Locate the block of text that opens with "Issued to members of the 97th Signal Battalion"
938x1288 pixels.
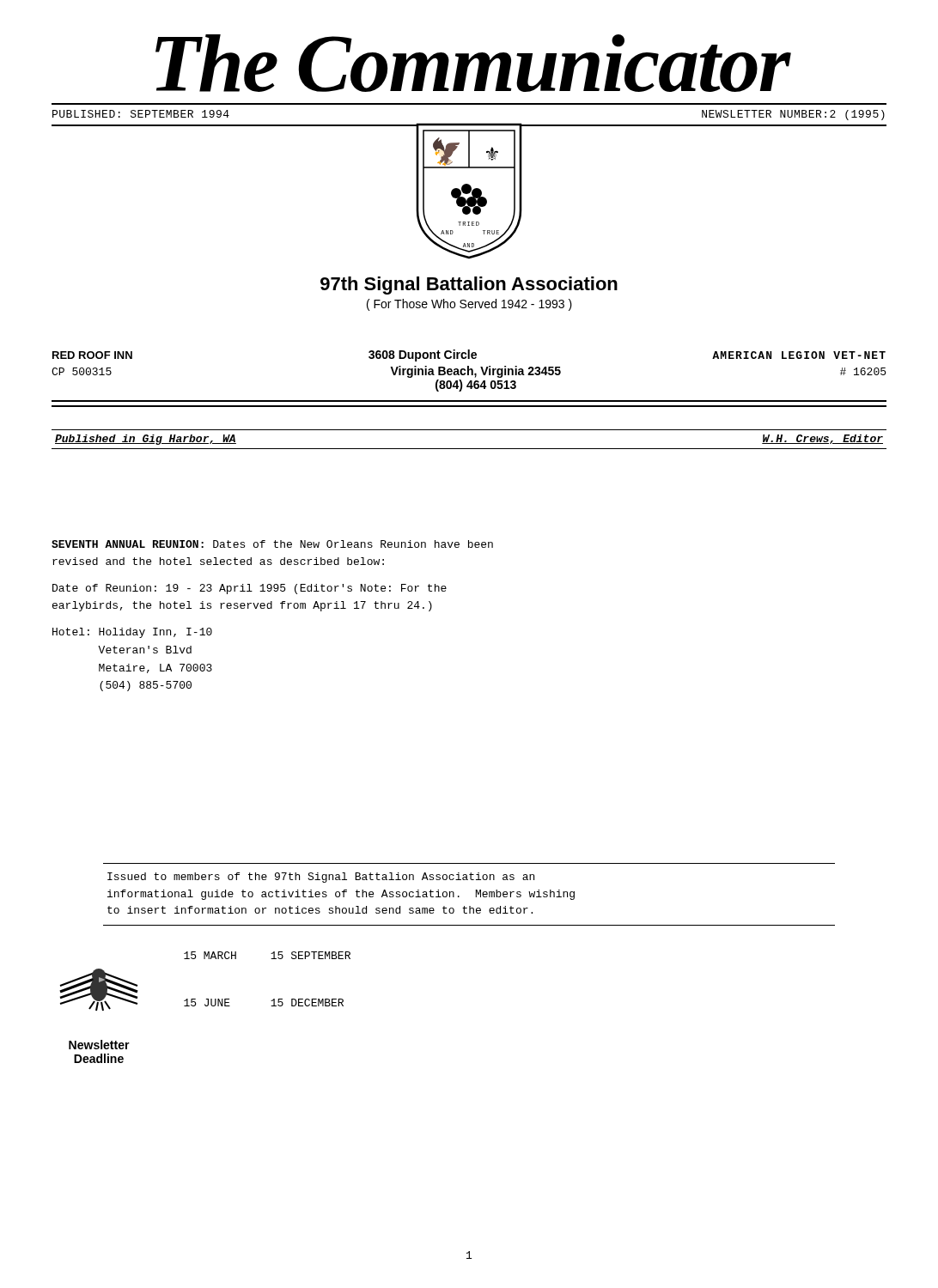469,894
